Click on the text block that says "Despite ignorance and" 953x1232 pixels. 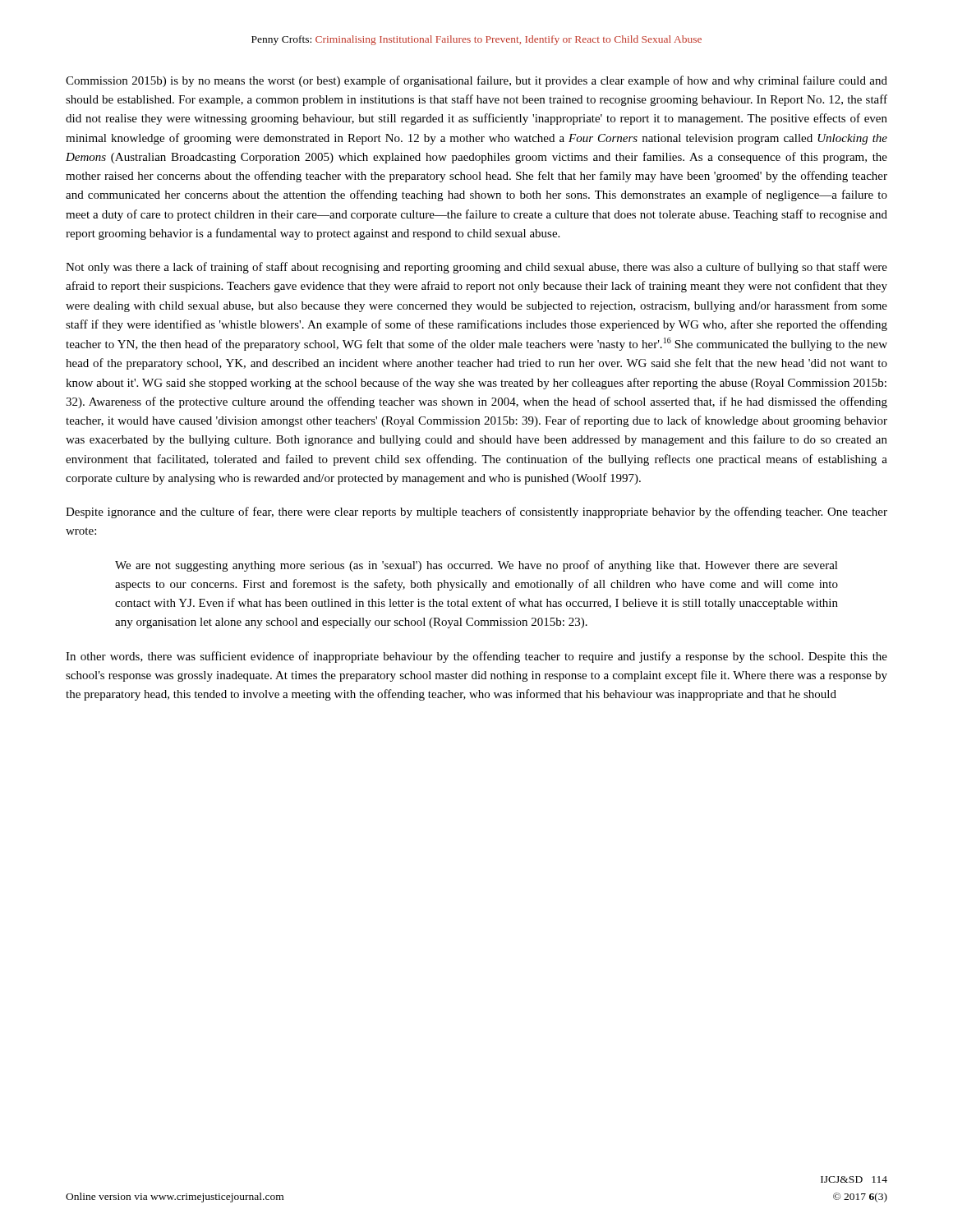476,521
